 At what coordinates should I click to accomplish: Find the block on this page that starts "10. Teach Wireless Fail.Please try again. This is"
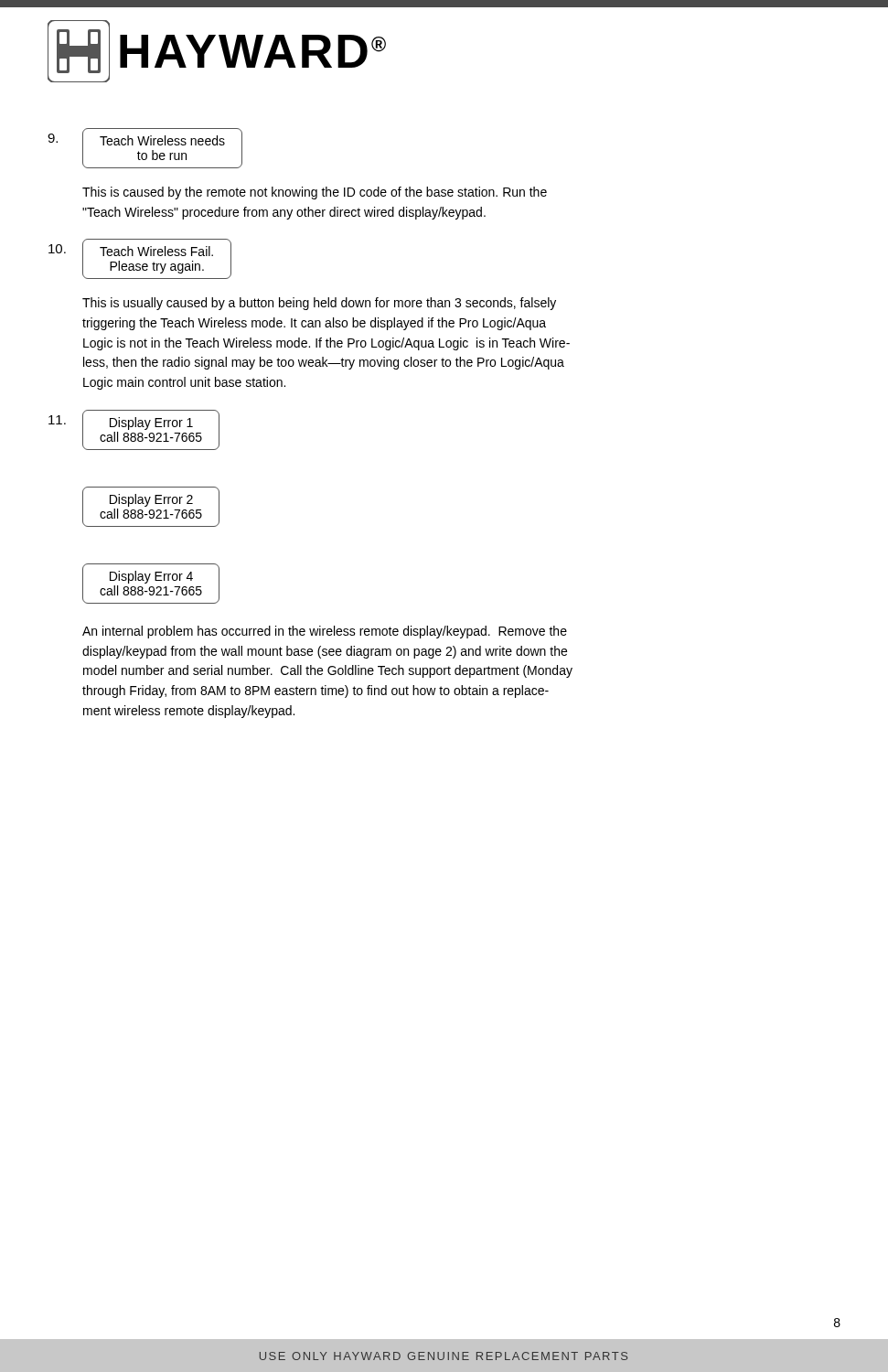coord(444,316)
